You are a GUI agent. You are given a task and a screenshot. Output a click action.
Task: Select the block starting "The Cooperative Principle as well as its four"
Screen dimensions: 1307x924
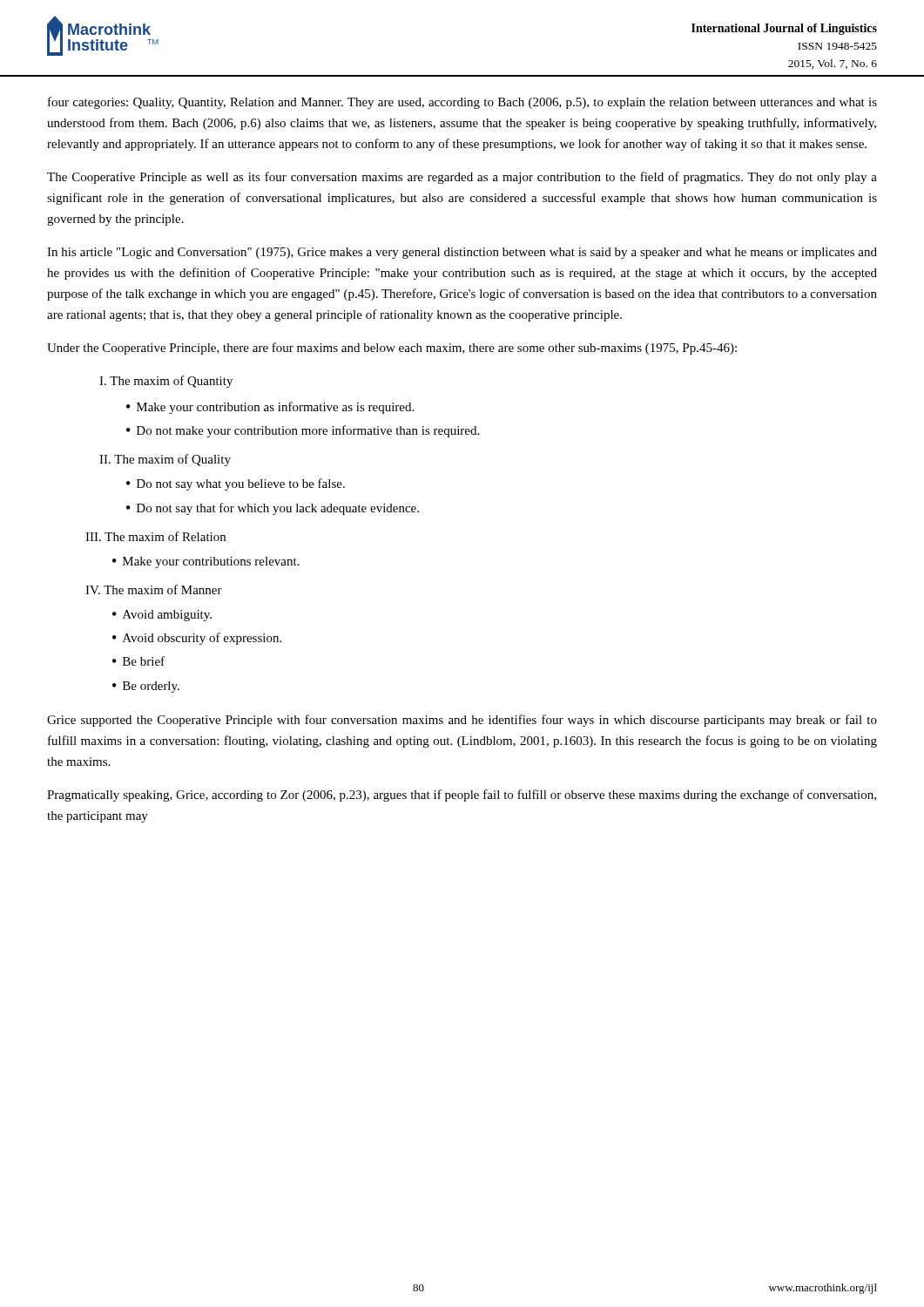click(462, 198)
